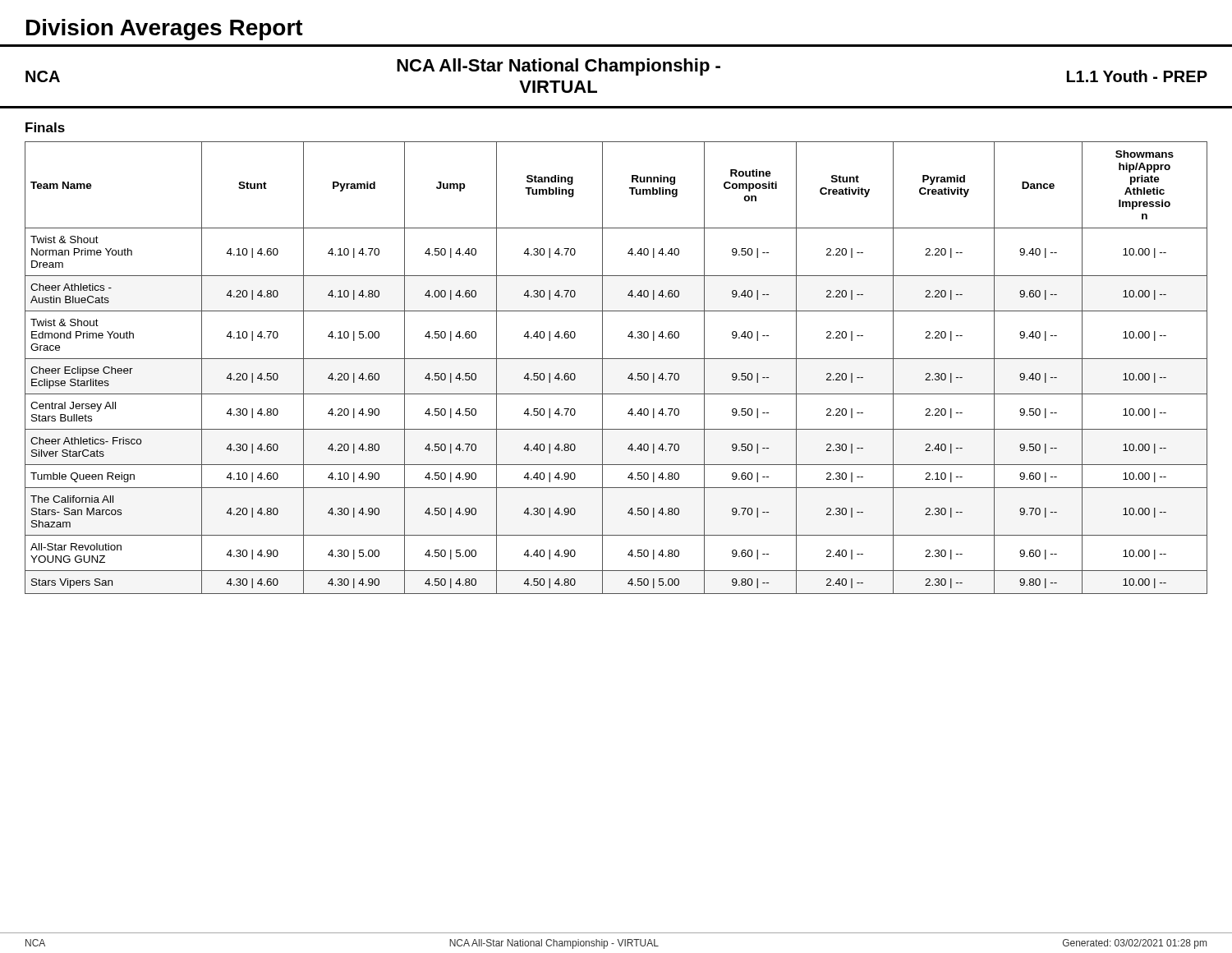Select the block starting "Division Averages Report"
This screenshot has width=1232, height=953.
pyautogui.click(x=164, y=27)
